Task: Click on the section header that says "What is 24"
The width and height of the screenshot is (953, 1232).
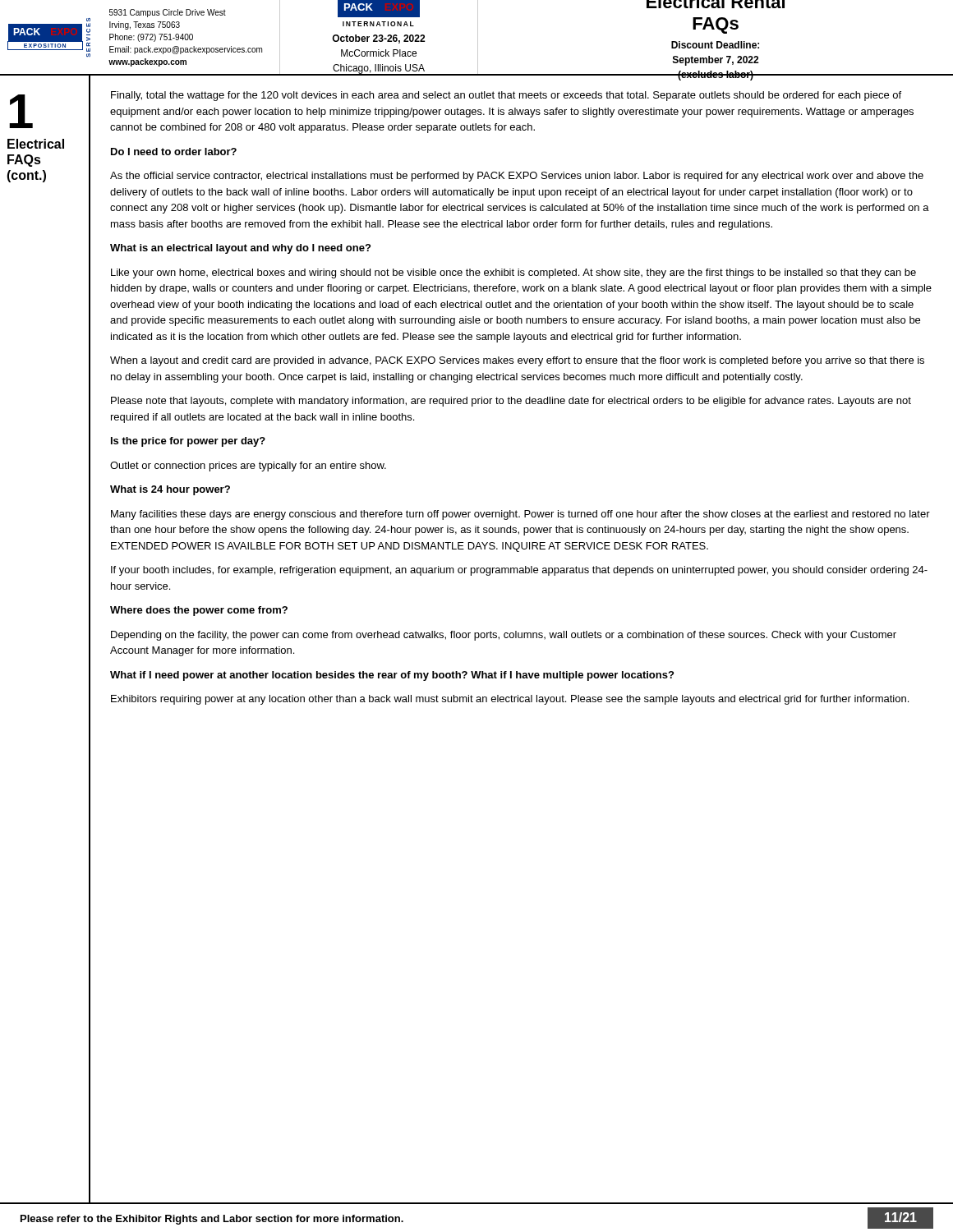Action: coord(170,490)
